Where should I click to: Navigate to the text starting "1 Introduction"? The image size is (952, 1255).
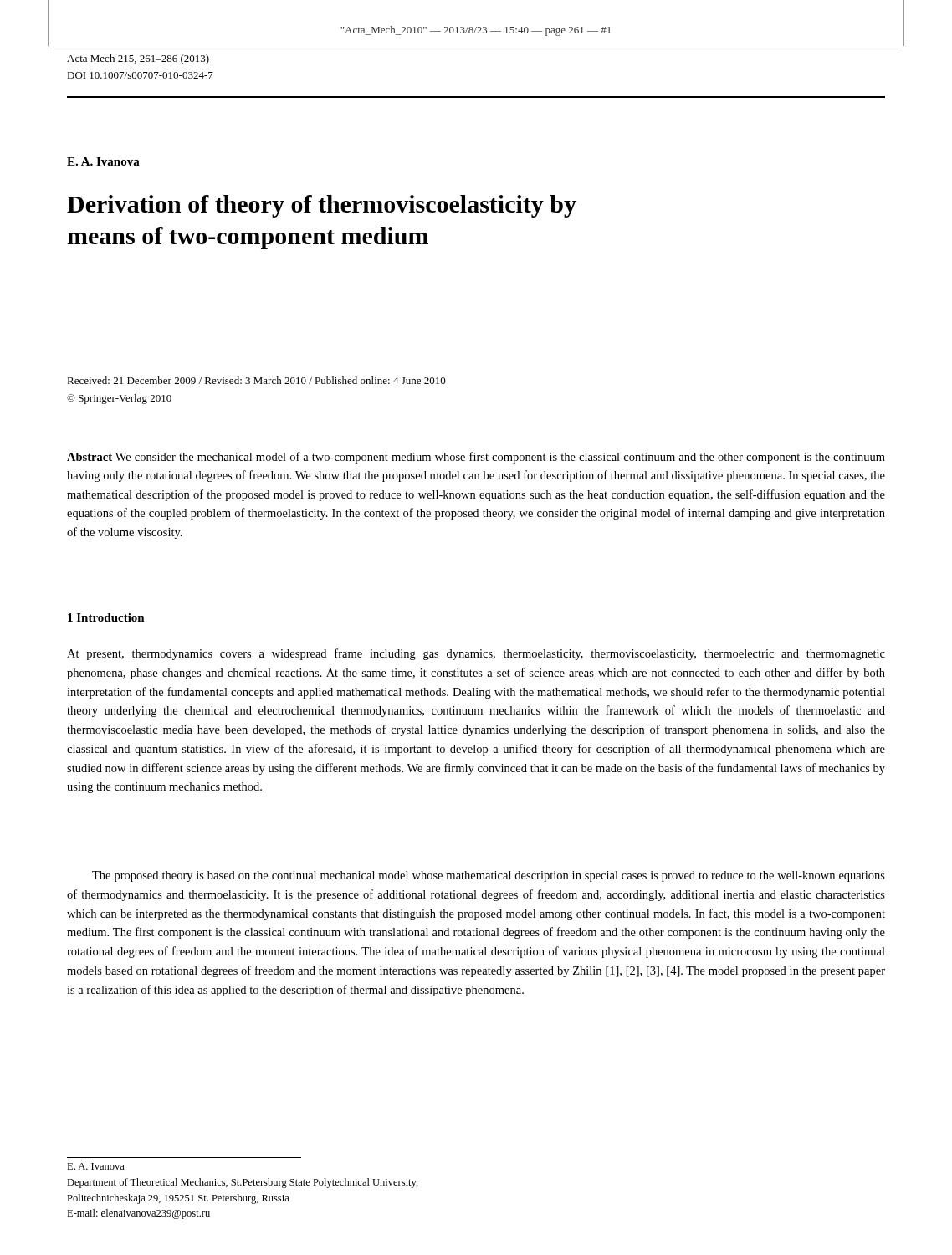(x=106, y=617)
